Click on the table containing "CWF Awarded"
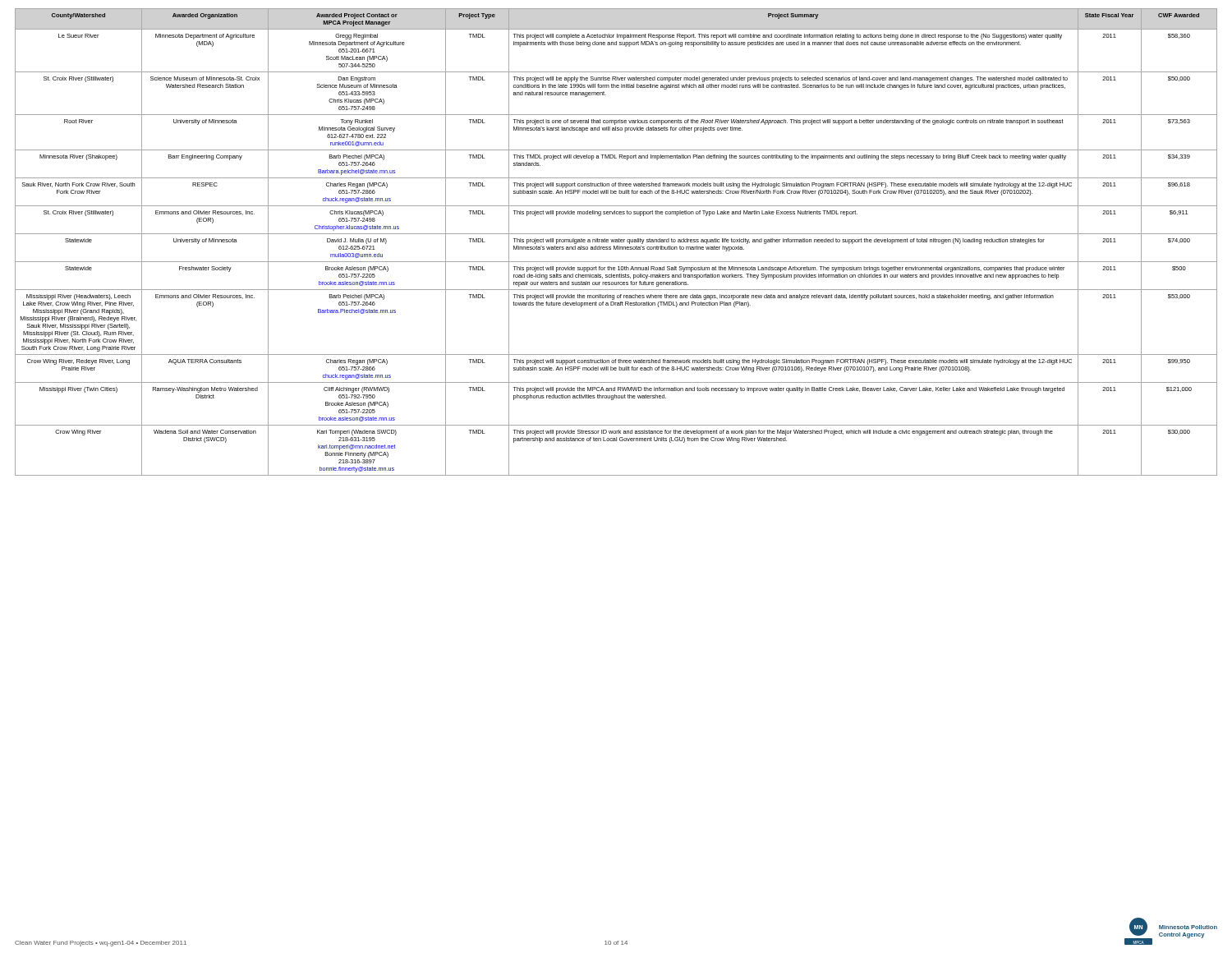 pos(616,242)
